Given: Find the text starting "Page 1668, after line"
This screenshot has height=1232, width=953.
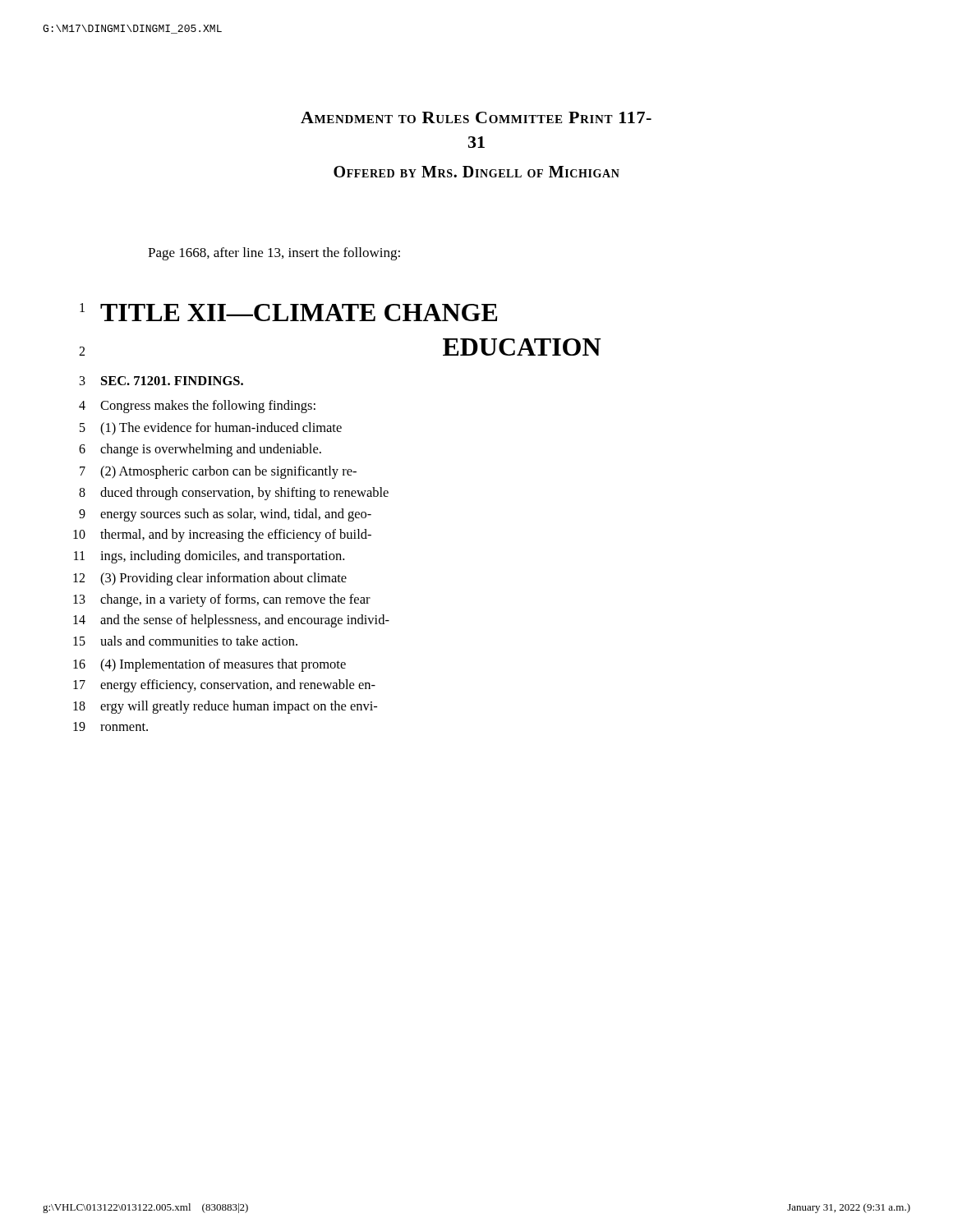Looking at the screenshot, I should tap(275, 253).
